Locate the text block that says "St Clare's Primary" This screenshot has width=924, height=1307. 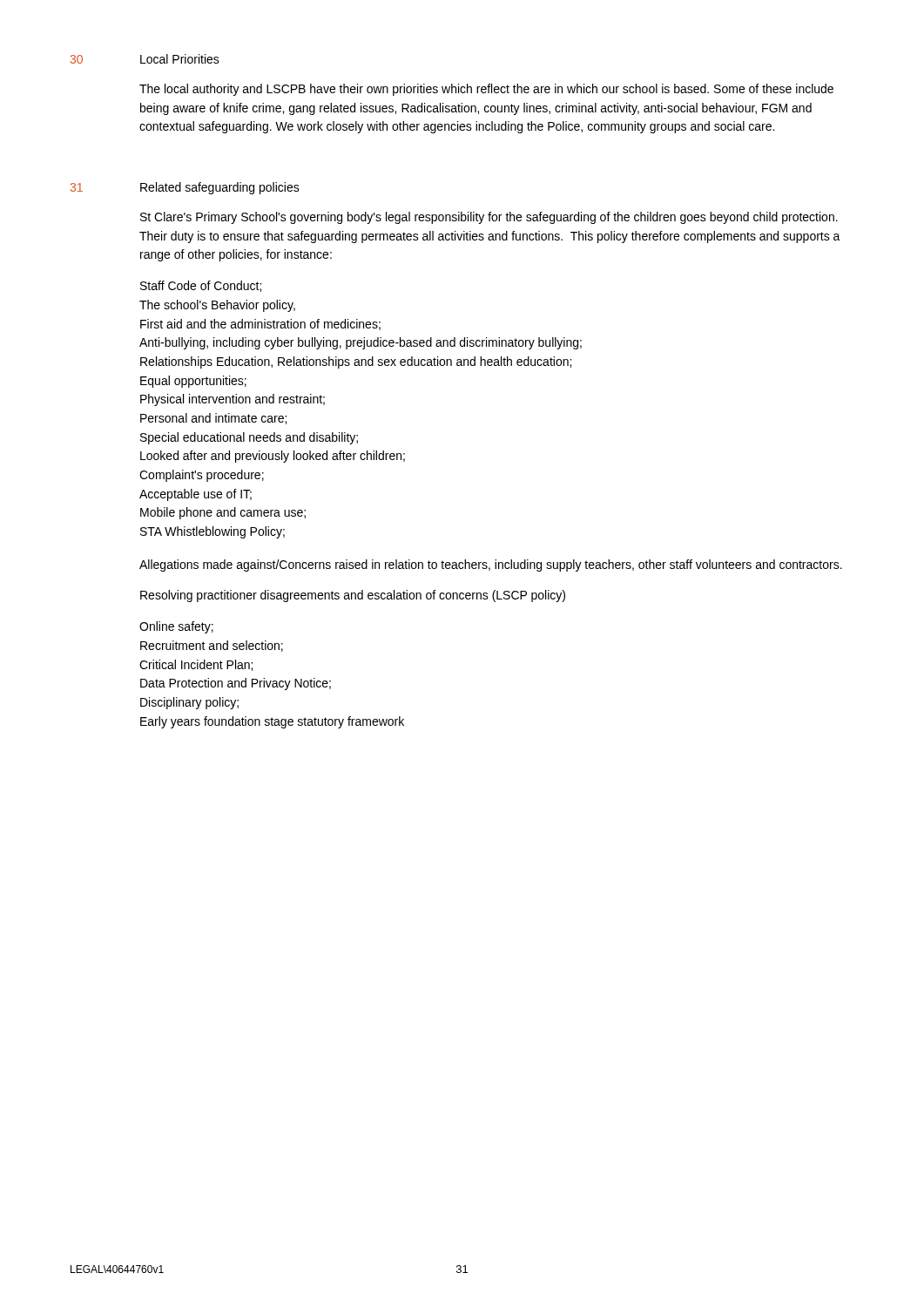coord(491,236)
